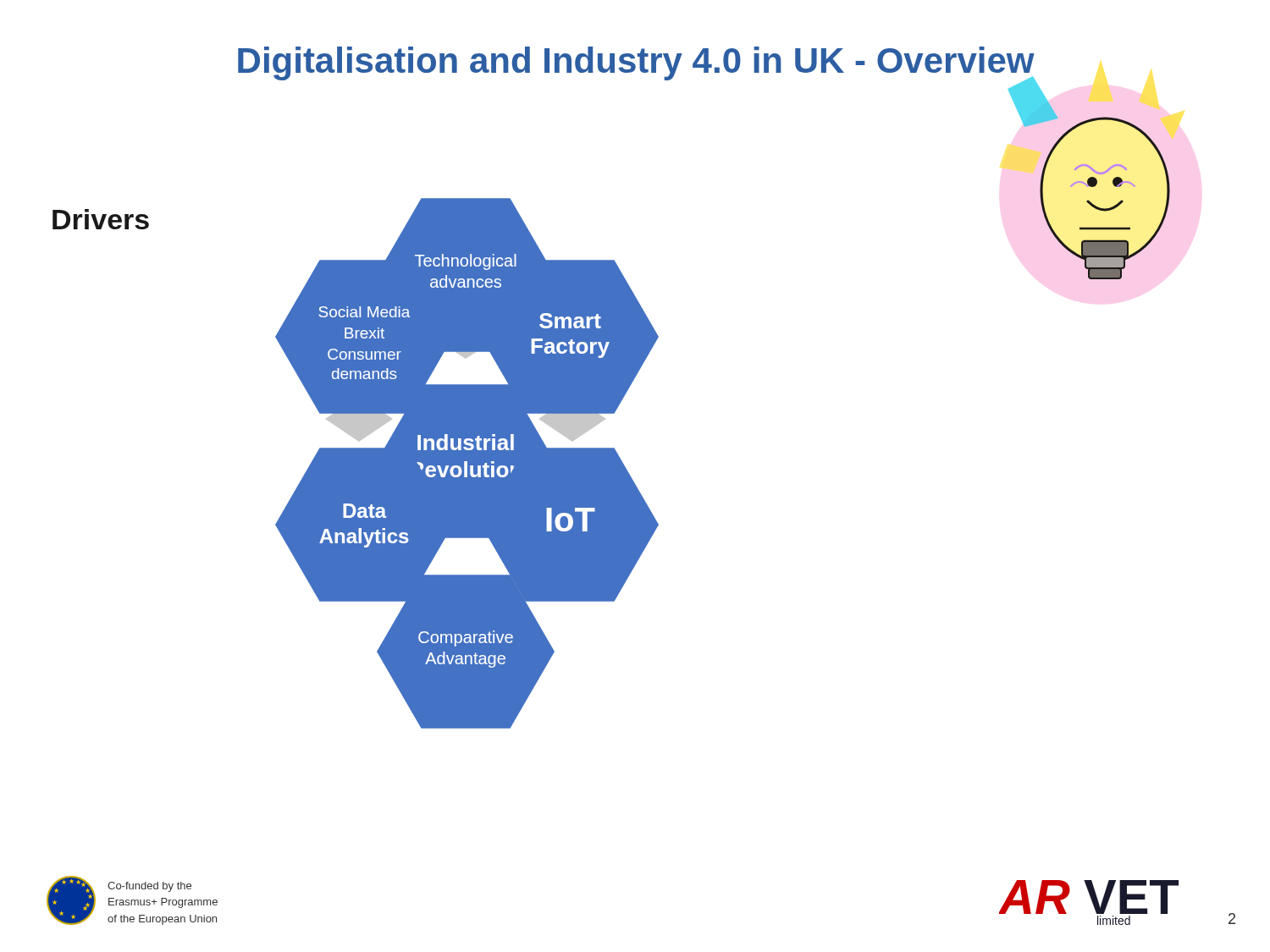Click on the infographic
Image resolution: width=1270 pixels, height=952 pixels.
click(491, 432)
